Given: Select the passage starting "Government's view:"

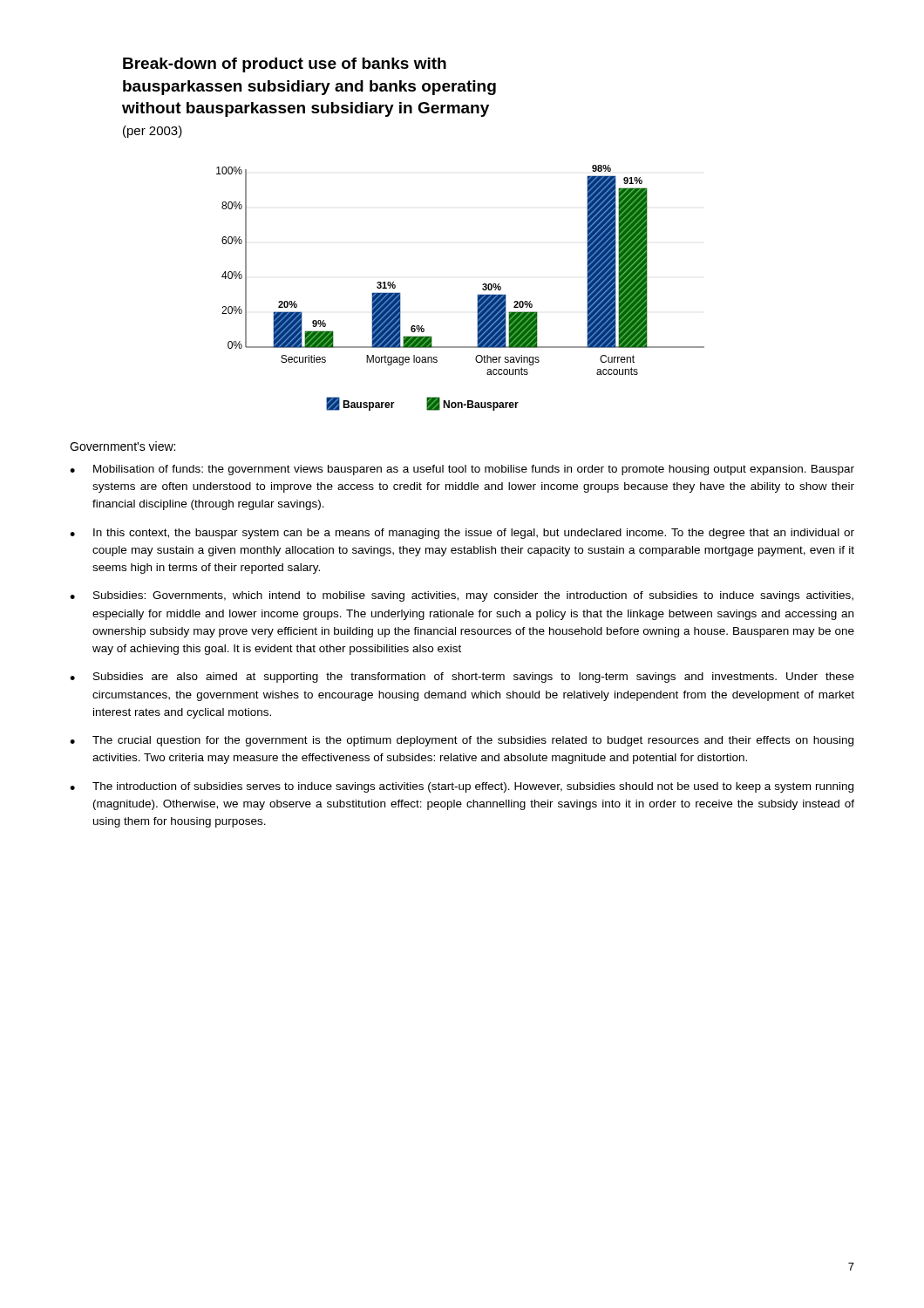Looking at the screenshot, I should 123,446.
